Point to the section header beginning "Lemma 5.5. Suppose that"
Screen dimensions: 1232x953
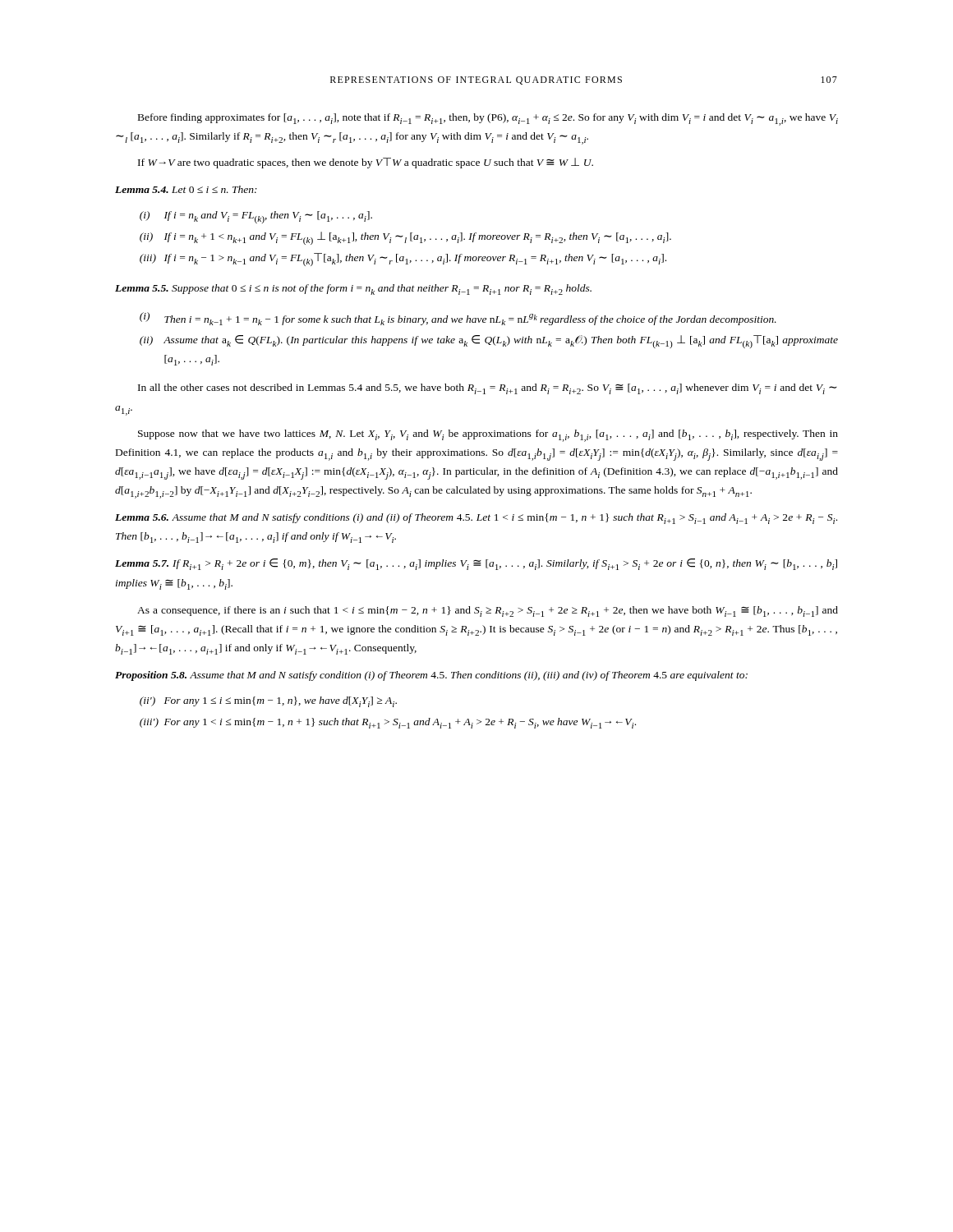pyautogui.click(x=476, y=290)
